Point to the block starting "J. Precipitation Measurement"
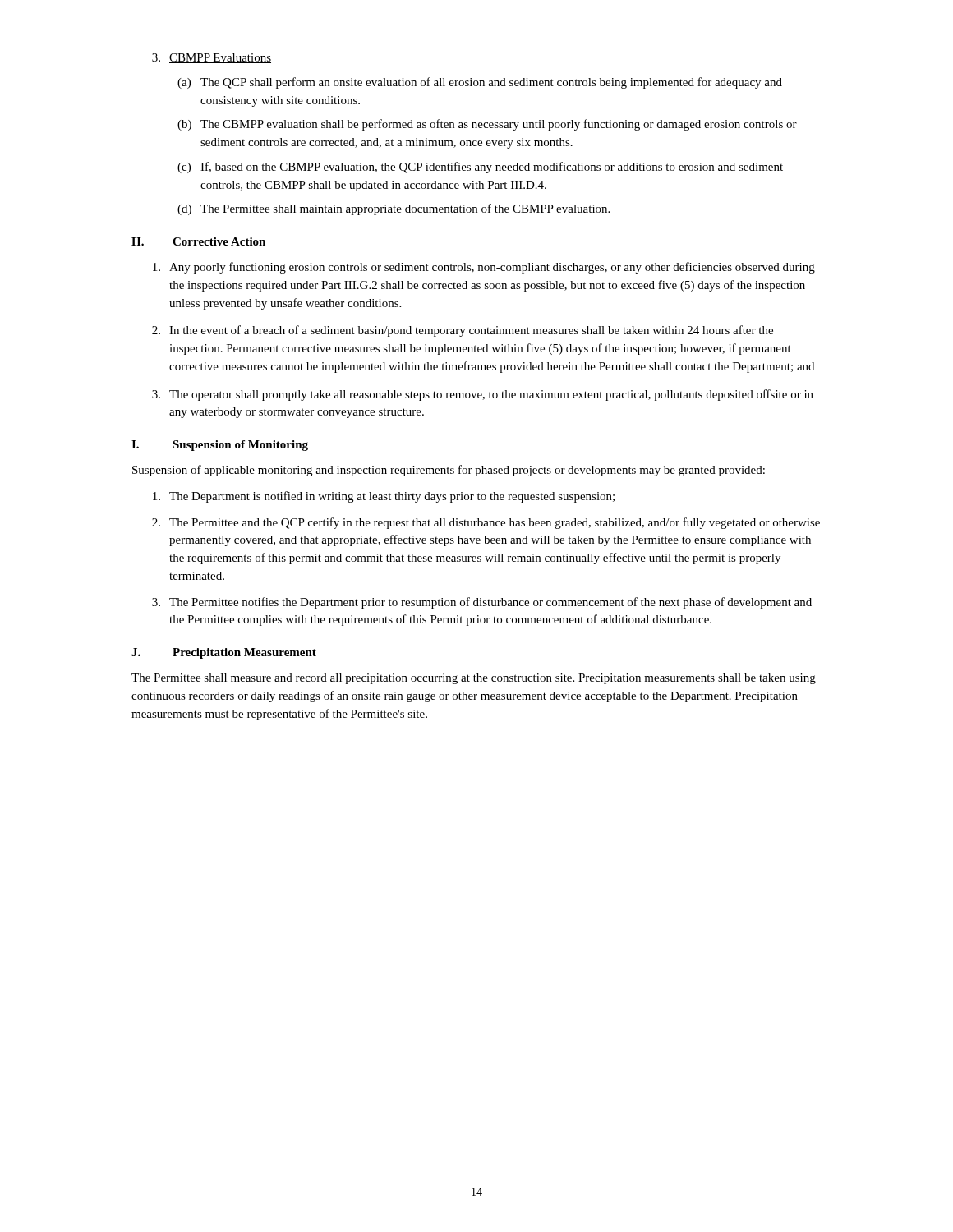This screenshot has width=953, height=1232. click(x=224, y=653)
